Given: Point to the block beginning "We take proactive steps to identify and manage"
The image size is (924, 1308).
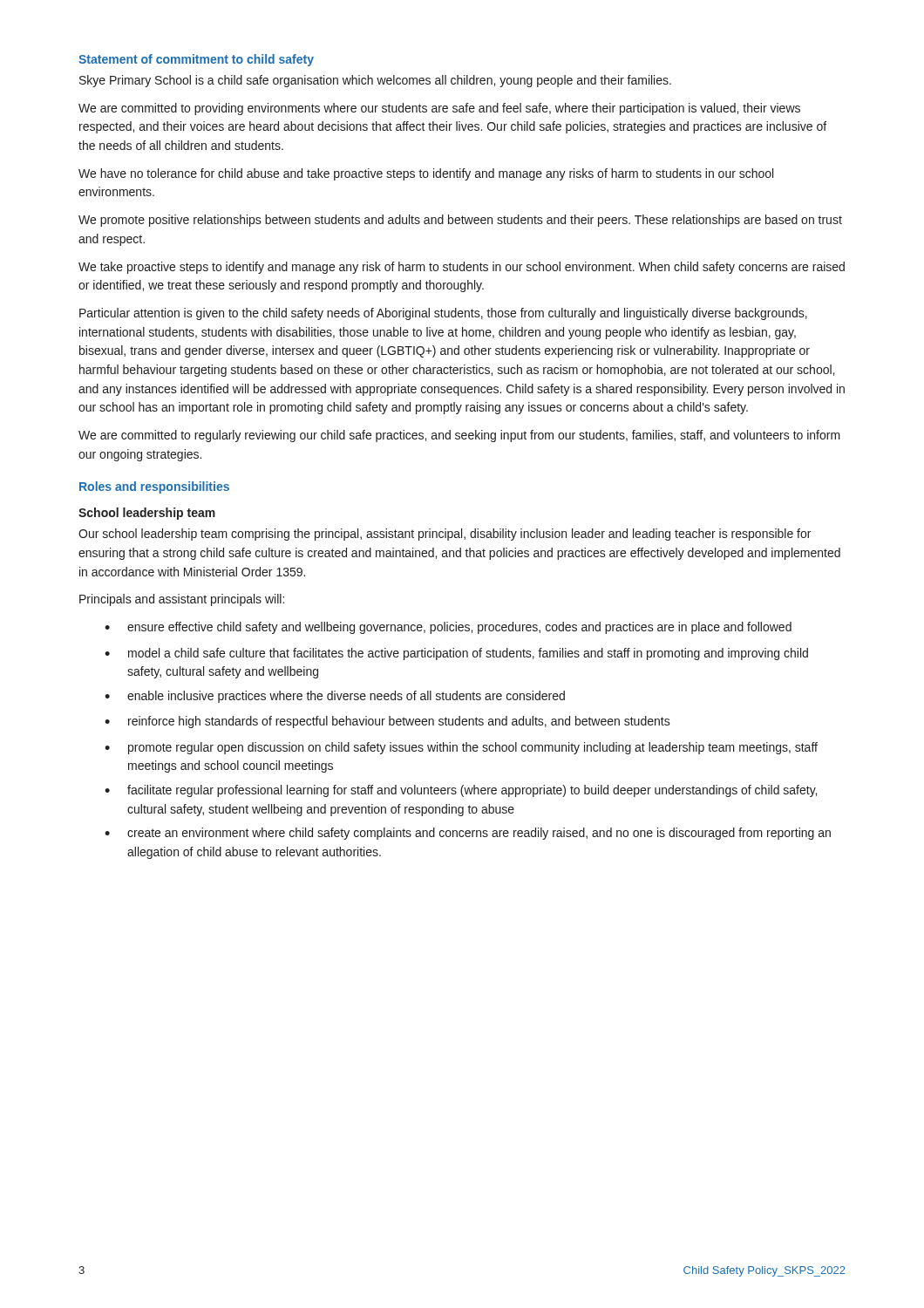Looking at the screenshot, I should pos(462,276).
